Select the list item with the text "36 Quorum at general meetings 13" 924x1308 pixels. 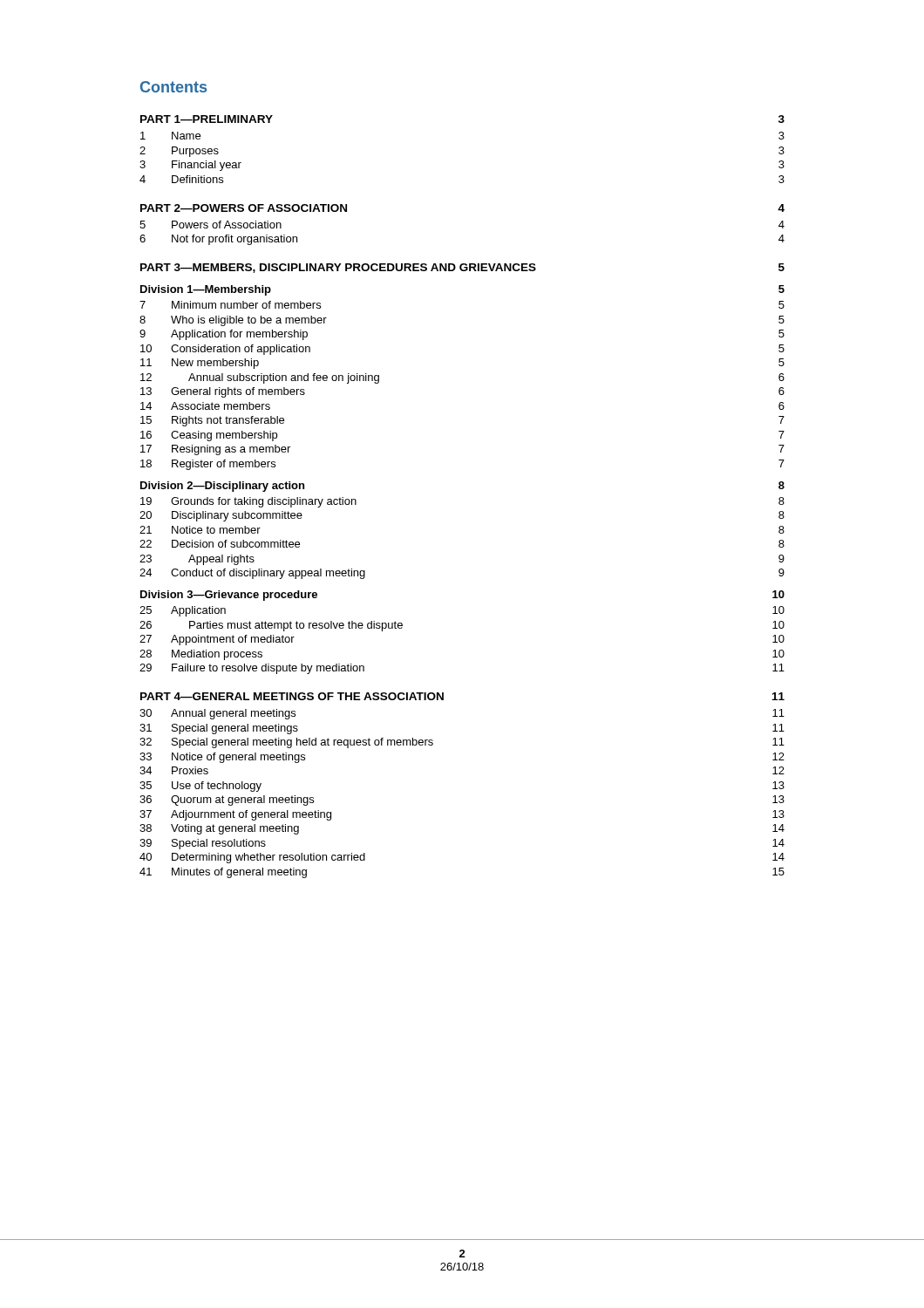click(x=242, y=800)
